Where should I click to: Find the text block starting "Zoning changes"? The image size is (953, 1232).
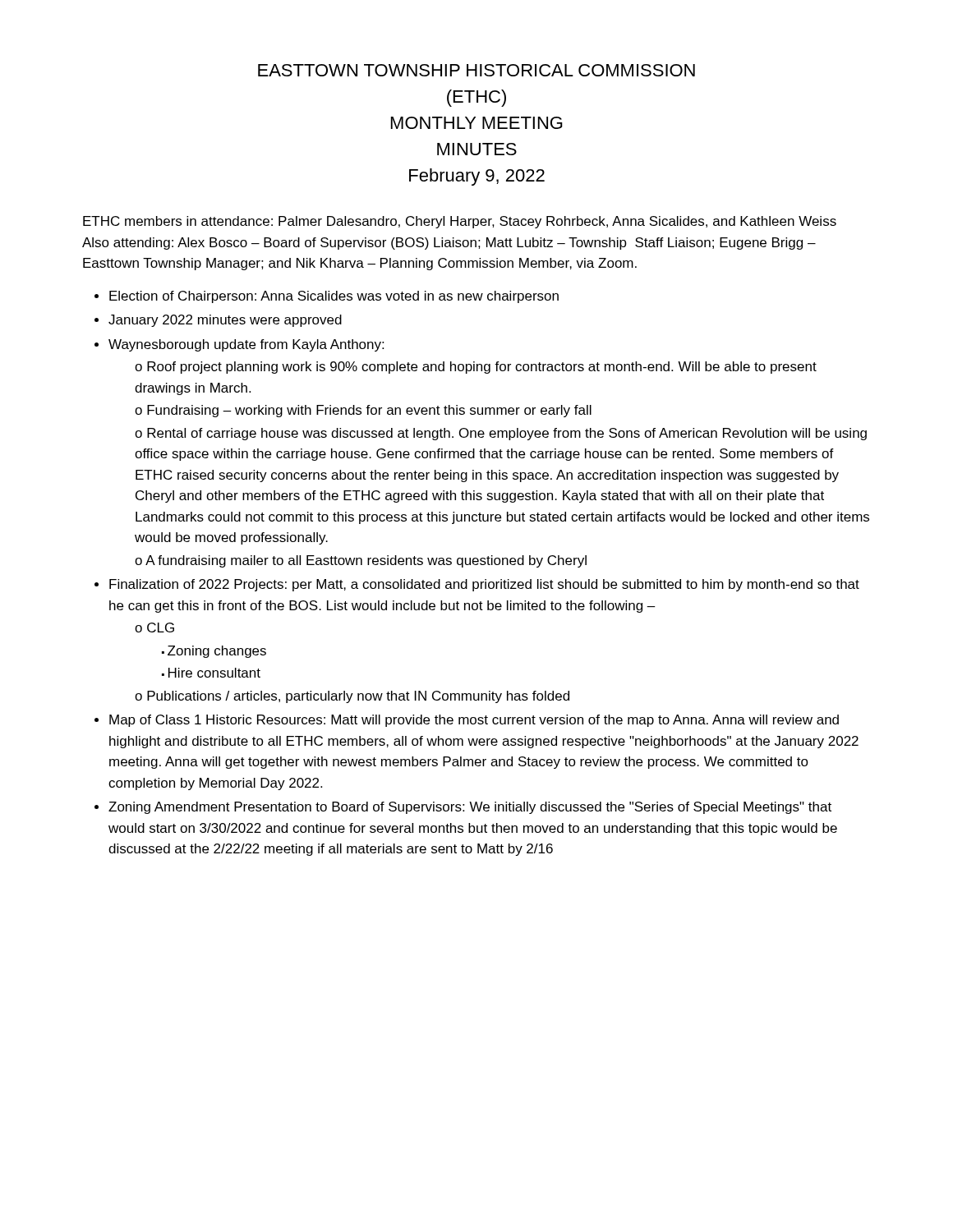coord(217,651)
